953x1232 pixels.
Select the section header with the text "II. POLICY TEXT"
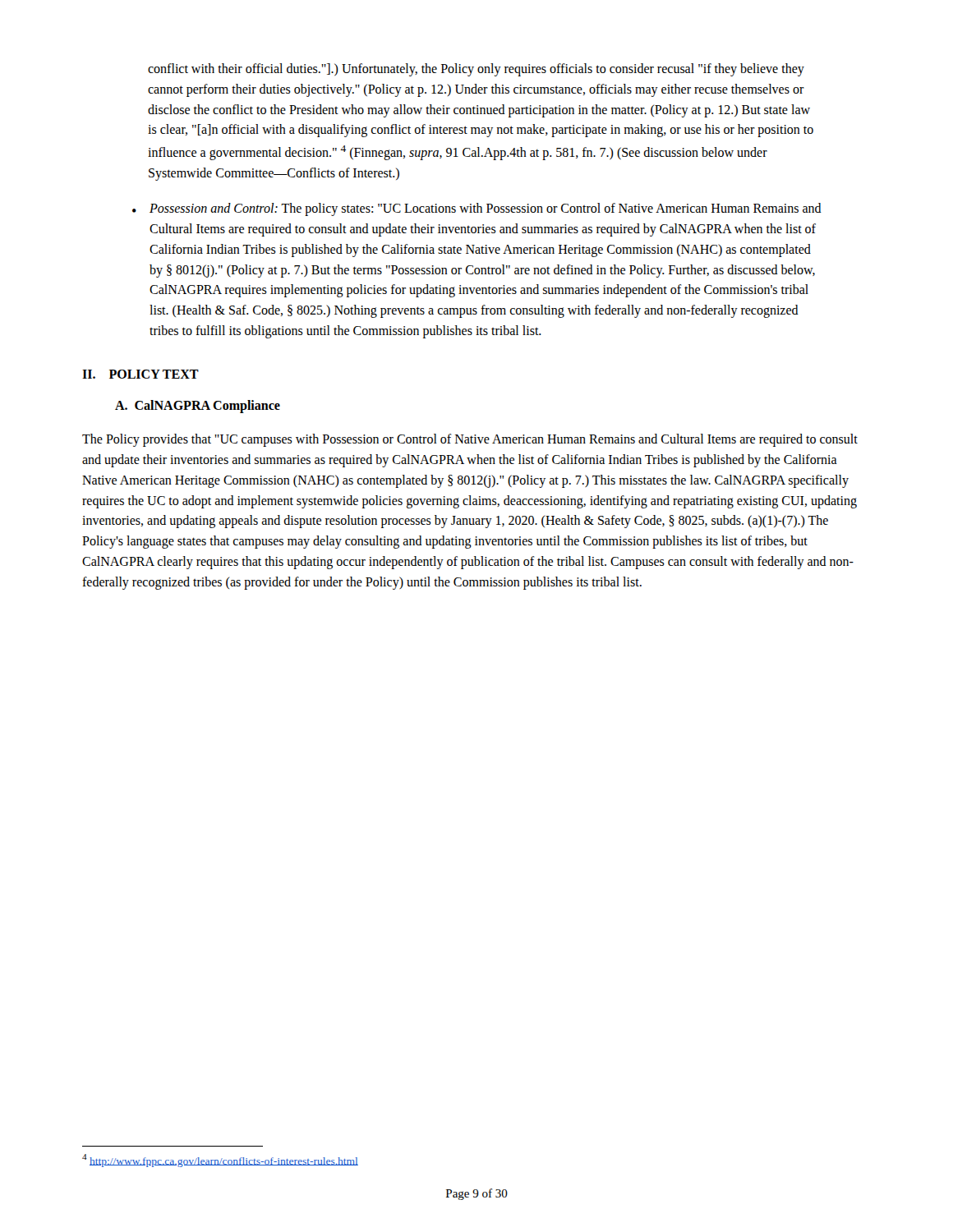140,374
